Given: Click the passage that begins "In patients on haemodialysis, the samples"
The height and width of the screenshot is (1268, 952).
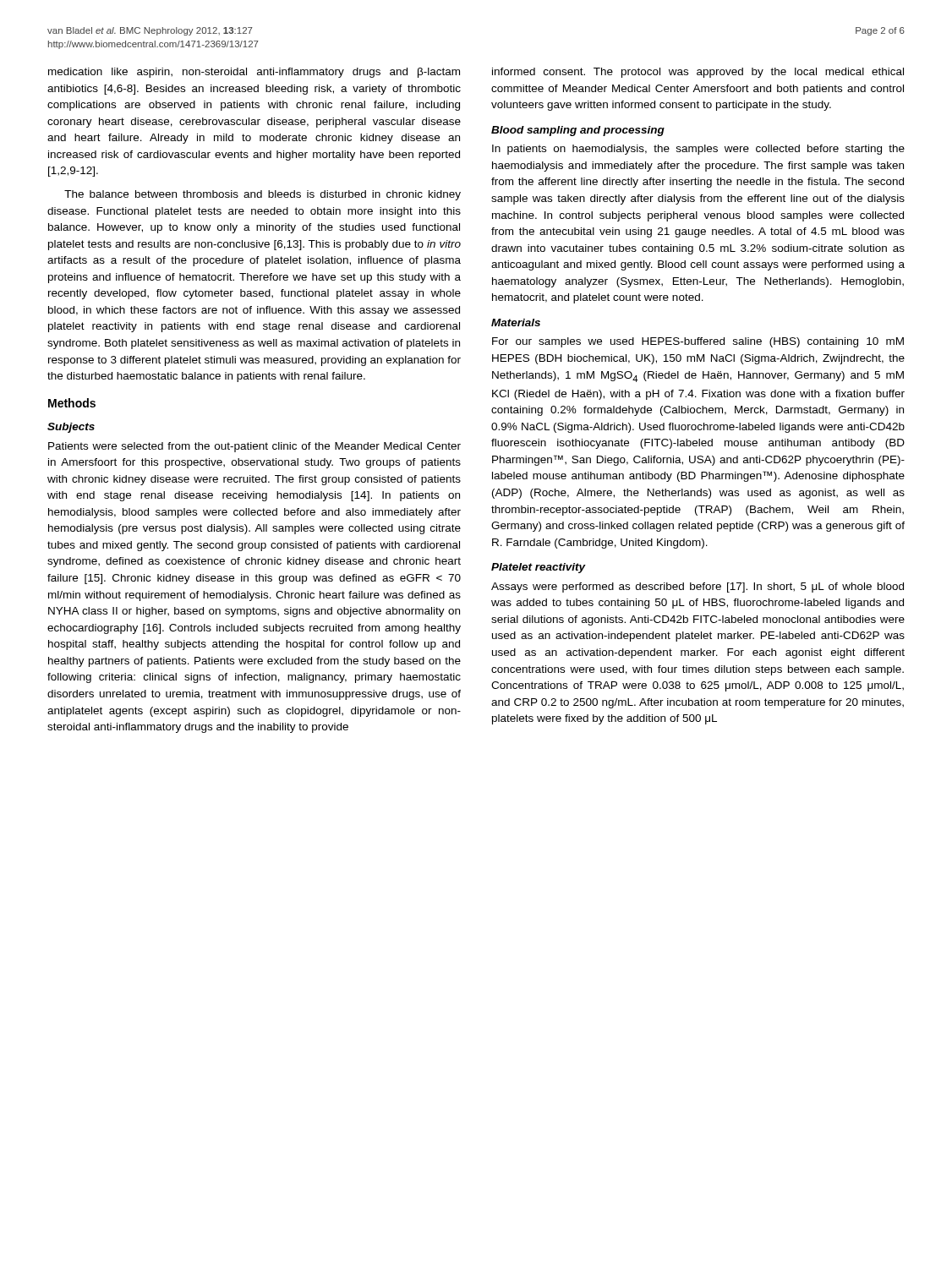Looking at the screenshot, I should pyautogui.click(x=698, y=223).
